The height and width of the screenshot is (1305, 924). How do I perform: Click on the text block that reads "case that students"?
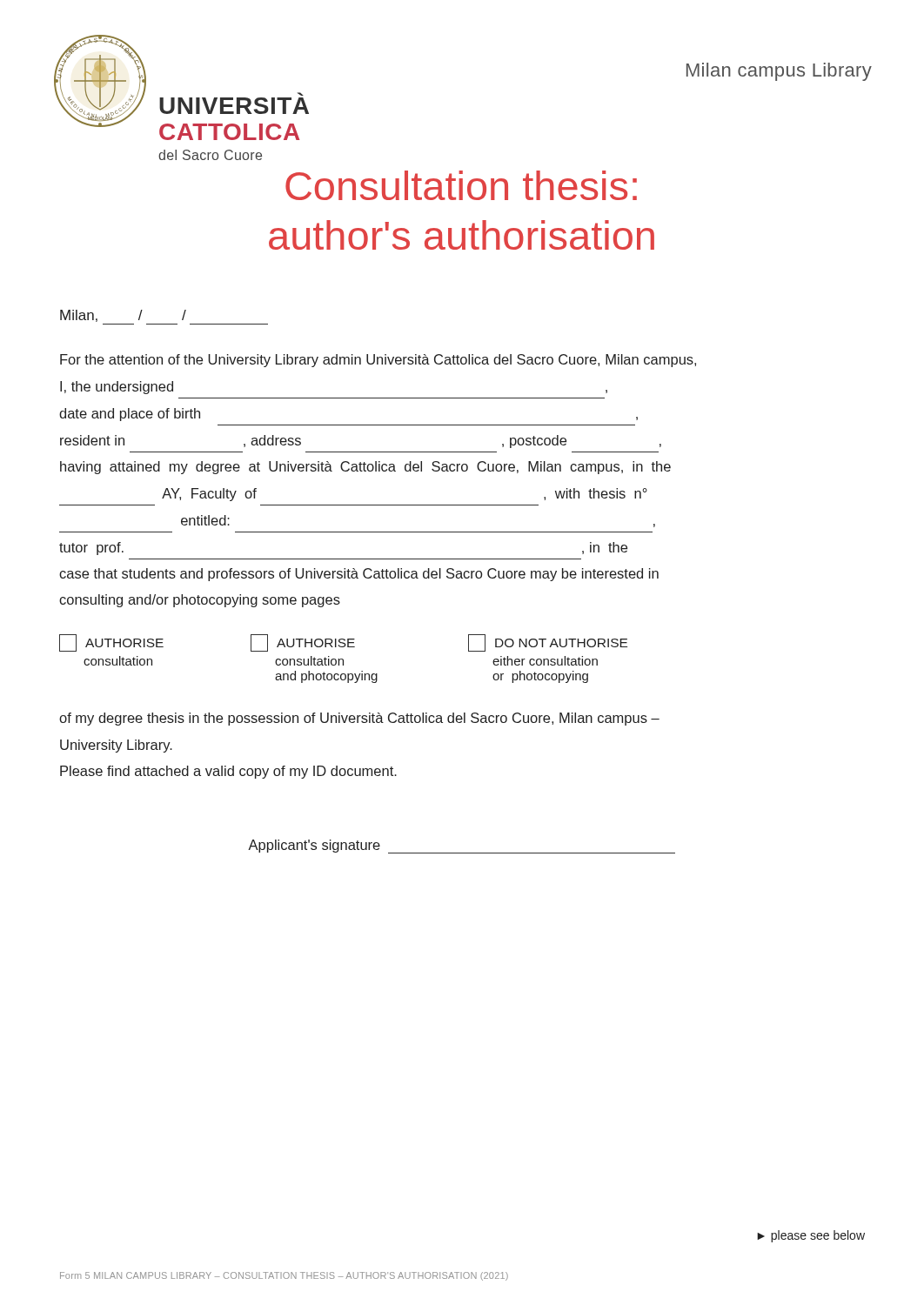coord(359,574)
